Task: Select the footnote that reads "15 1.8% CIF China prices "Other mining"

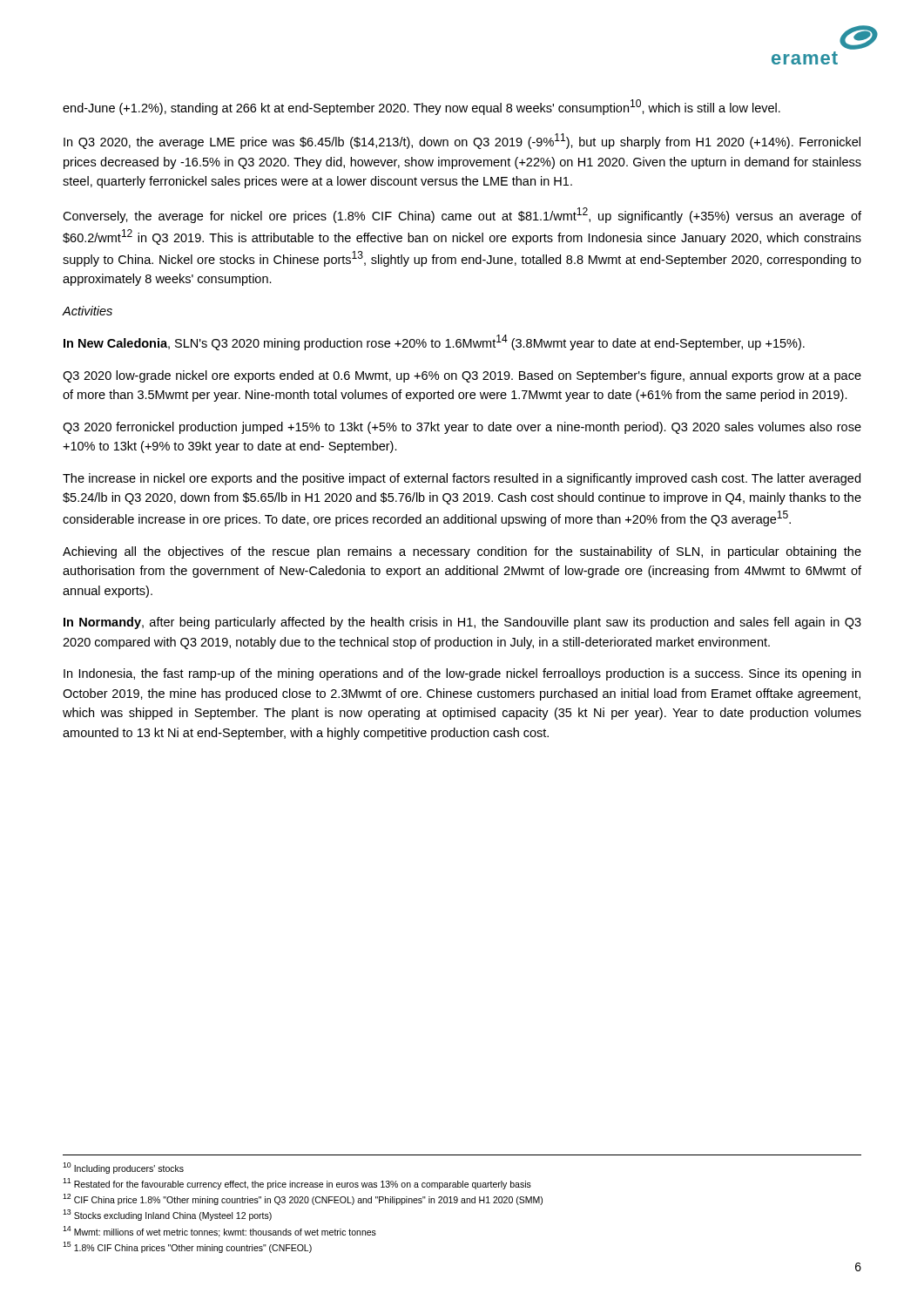Action: click(x=187, y=1246)
